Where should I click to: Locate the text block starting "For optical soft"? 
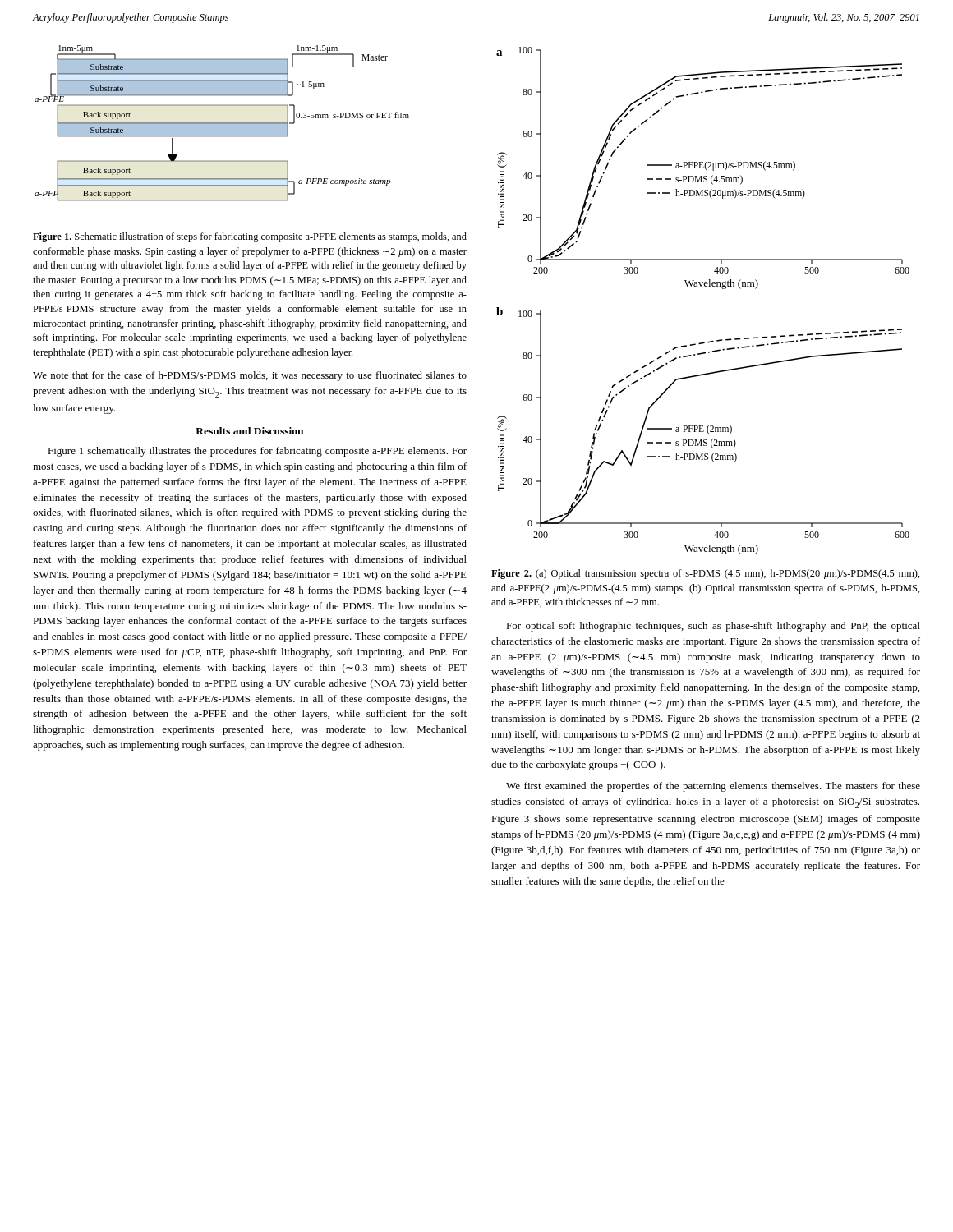tap(706, 754)
